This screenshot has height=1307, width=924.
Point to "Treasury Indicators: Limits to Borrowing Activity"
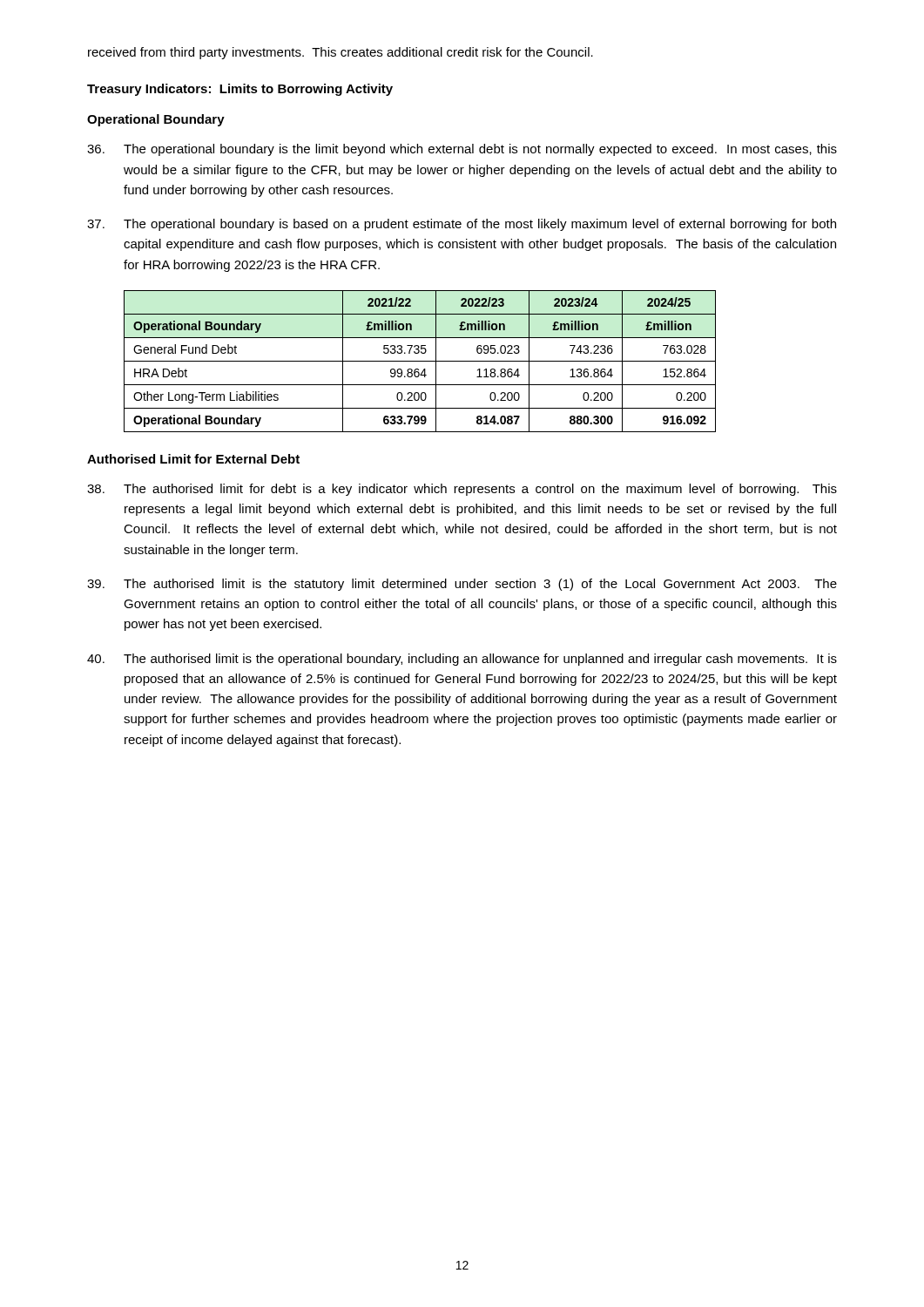pyautogui.click(x=240, y=89)
